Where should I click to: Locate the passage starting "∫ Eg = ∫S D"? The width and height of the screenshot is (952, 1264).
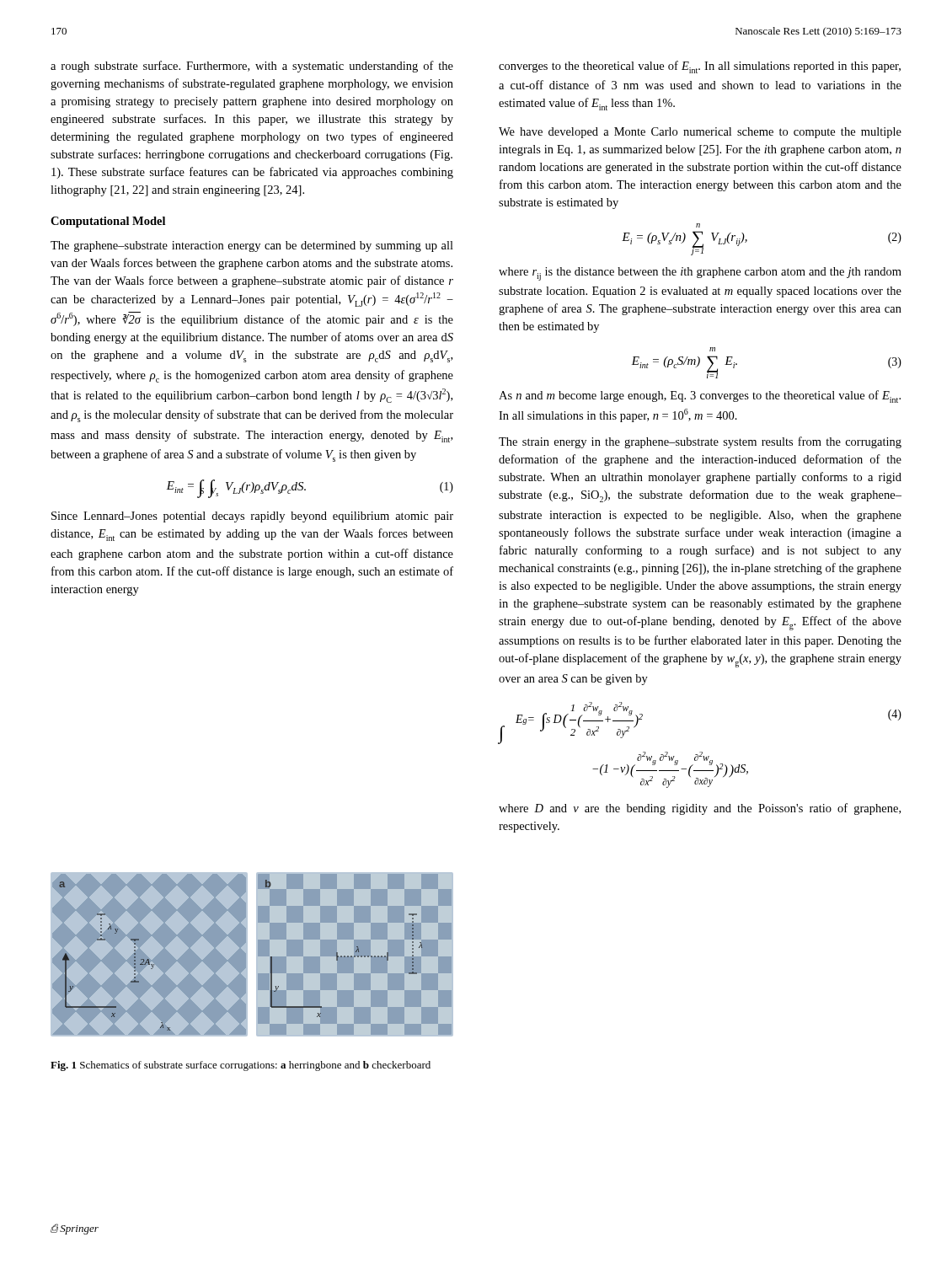pyautogui.click(x=700, y=744)
